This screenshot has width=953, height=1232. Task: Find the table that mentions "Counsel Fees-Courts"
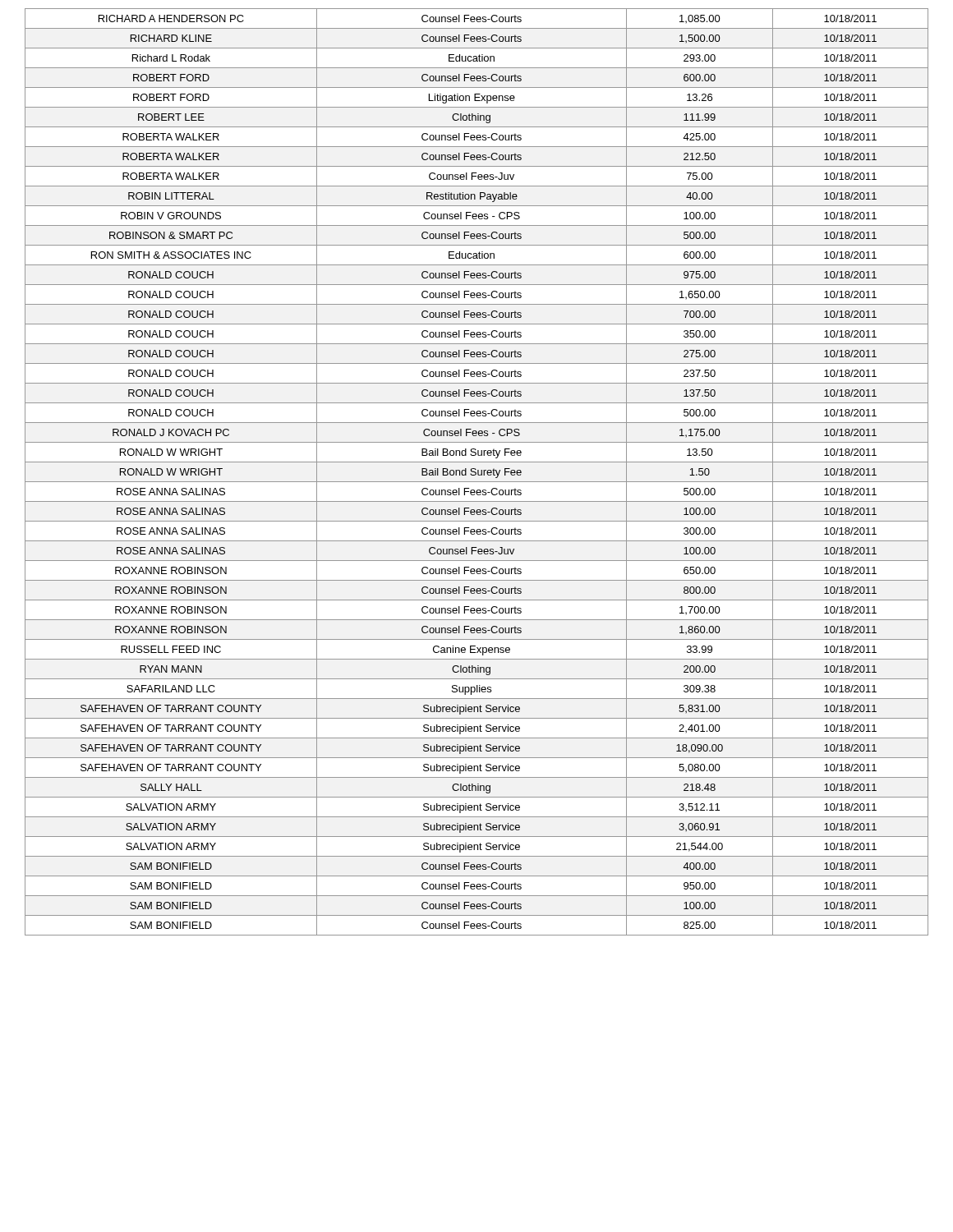pos(476,472)
